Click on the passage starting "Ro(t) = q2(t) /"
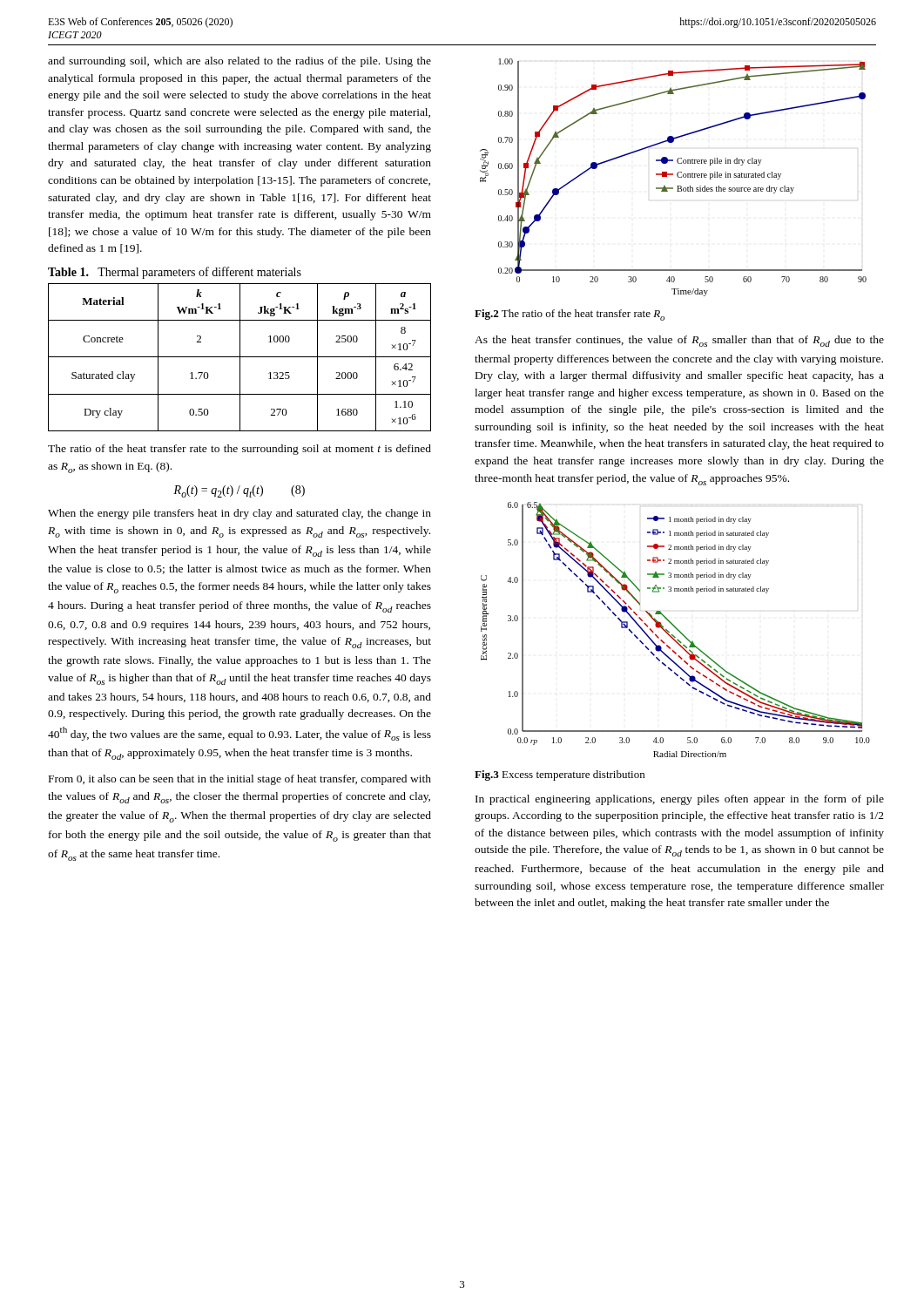Viewport: 924px width, 1307px height. pyautogui.click(x=239, y=491)
